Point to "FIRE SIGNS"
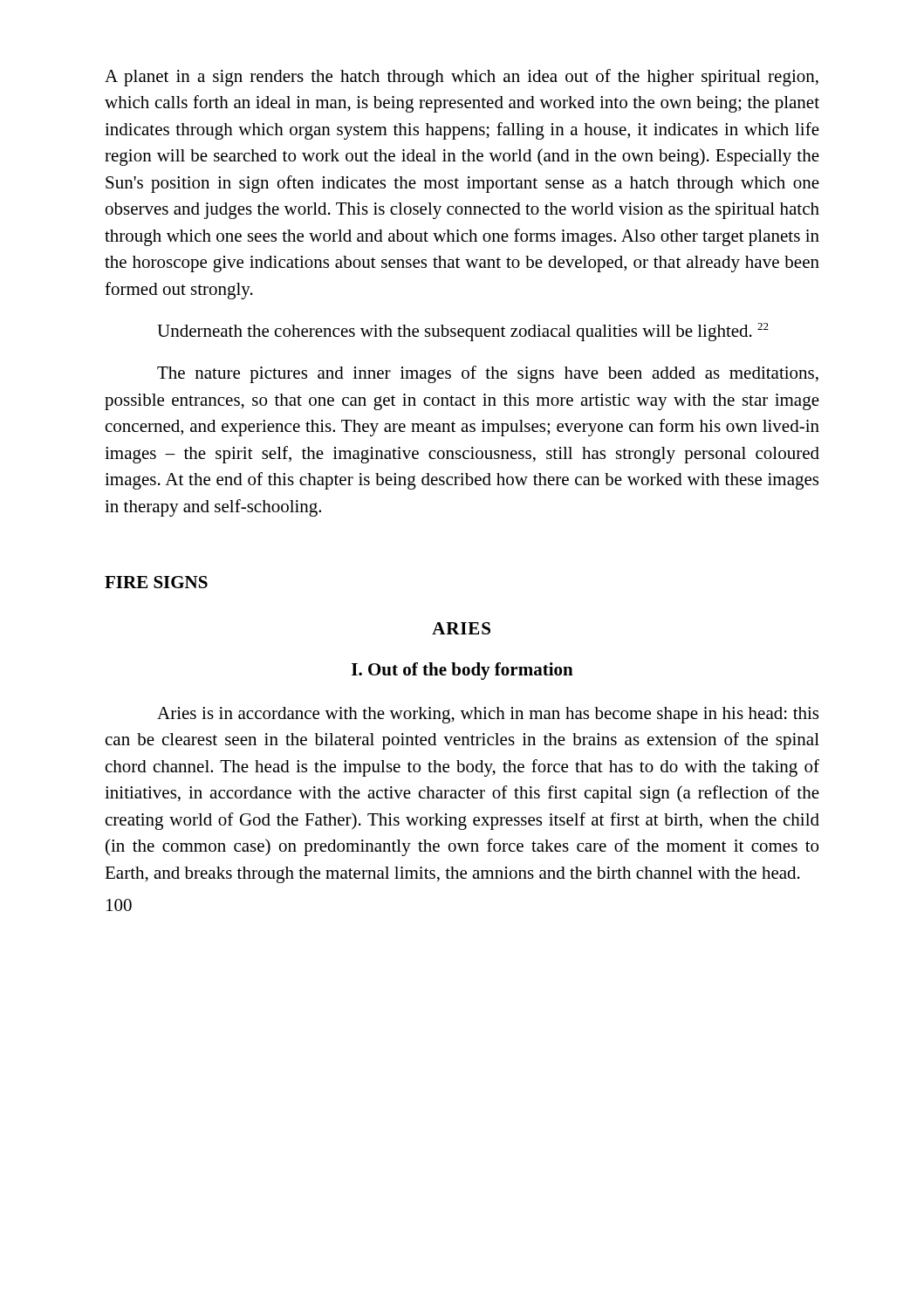Viewport: 924px width, 1309px height. click(156, 582)
